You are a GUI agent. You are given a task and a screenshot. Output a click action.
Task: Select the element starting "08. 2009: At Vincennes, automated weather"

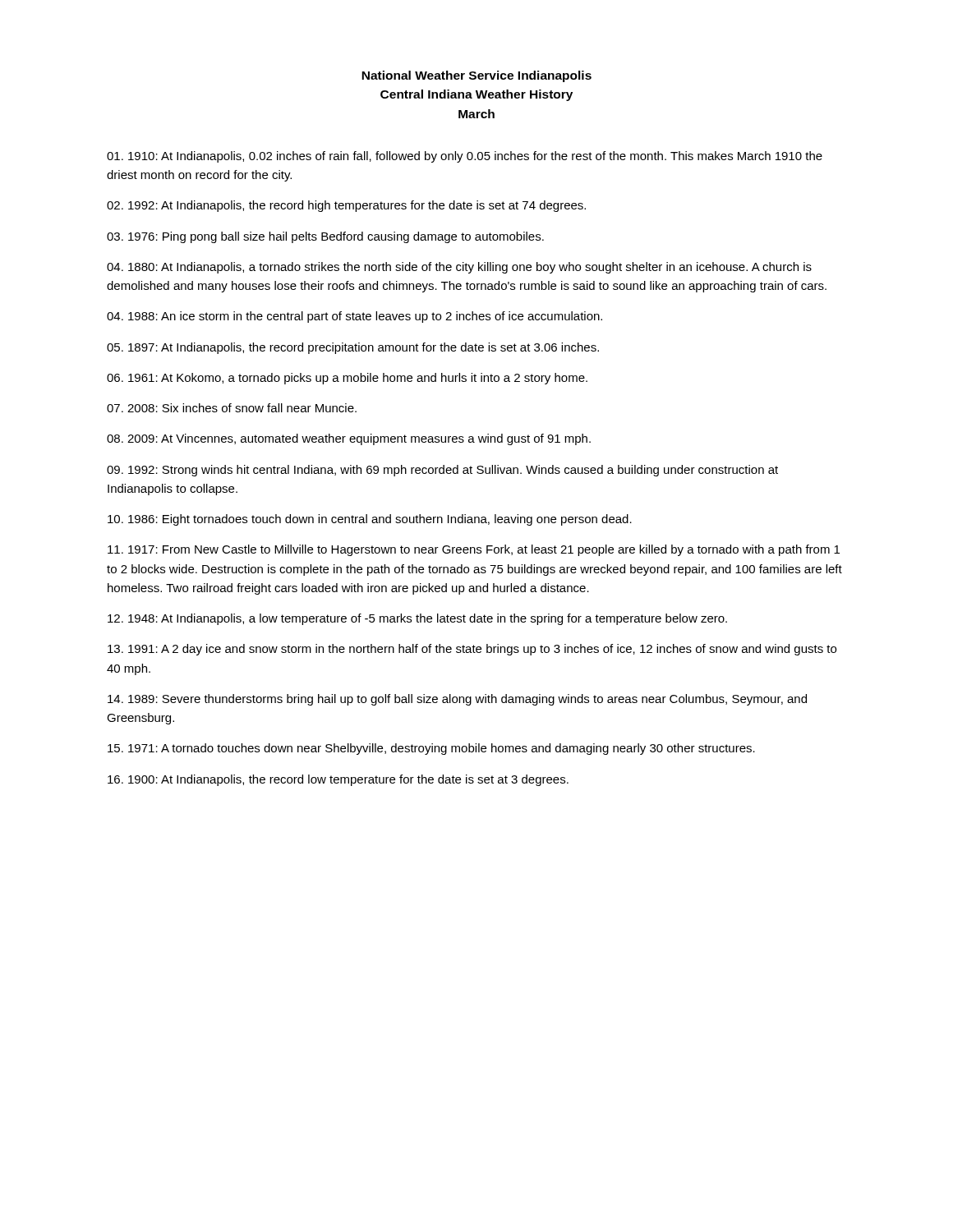(349, 438)
